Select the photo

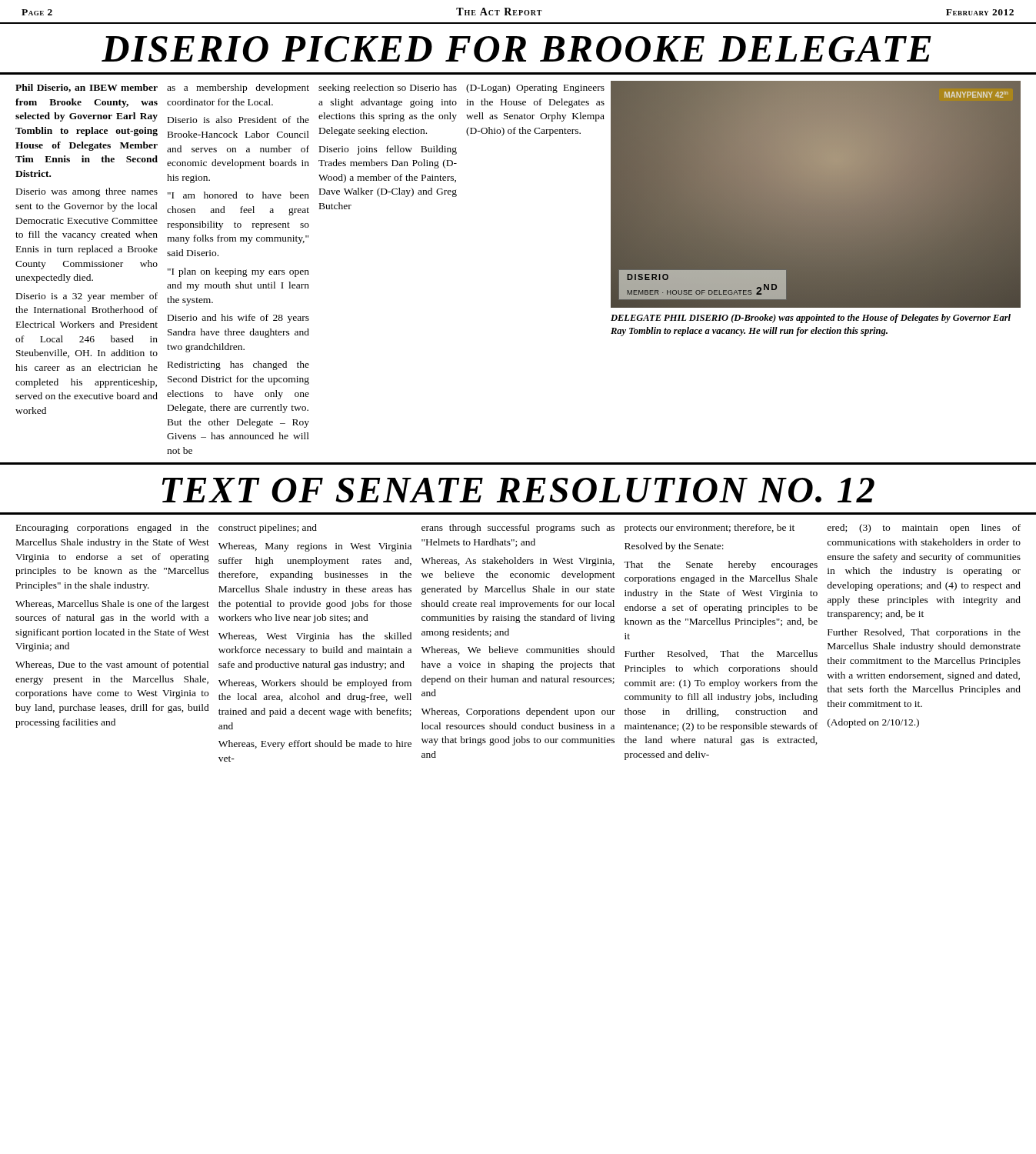816,271
